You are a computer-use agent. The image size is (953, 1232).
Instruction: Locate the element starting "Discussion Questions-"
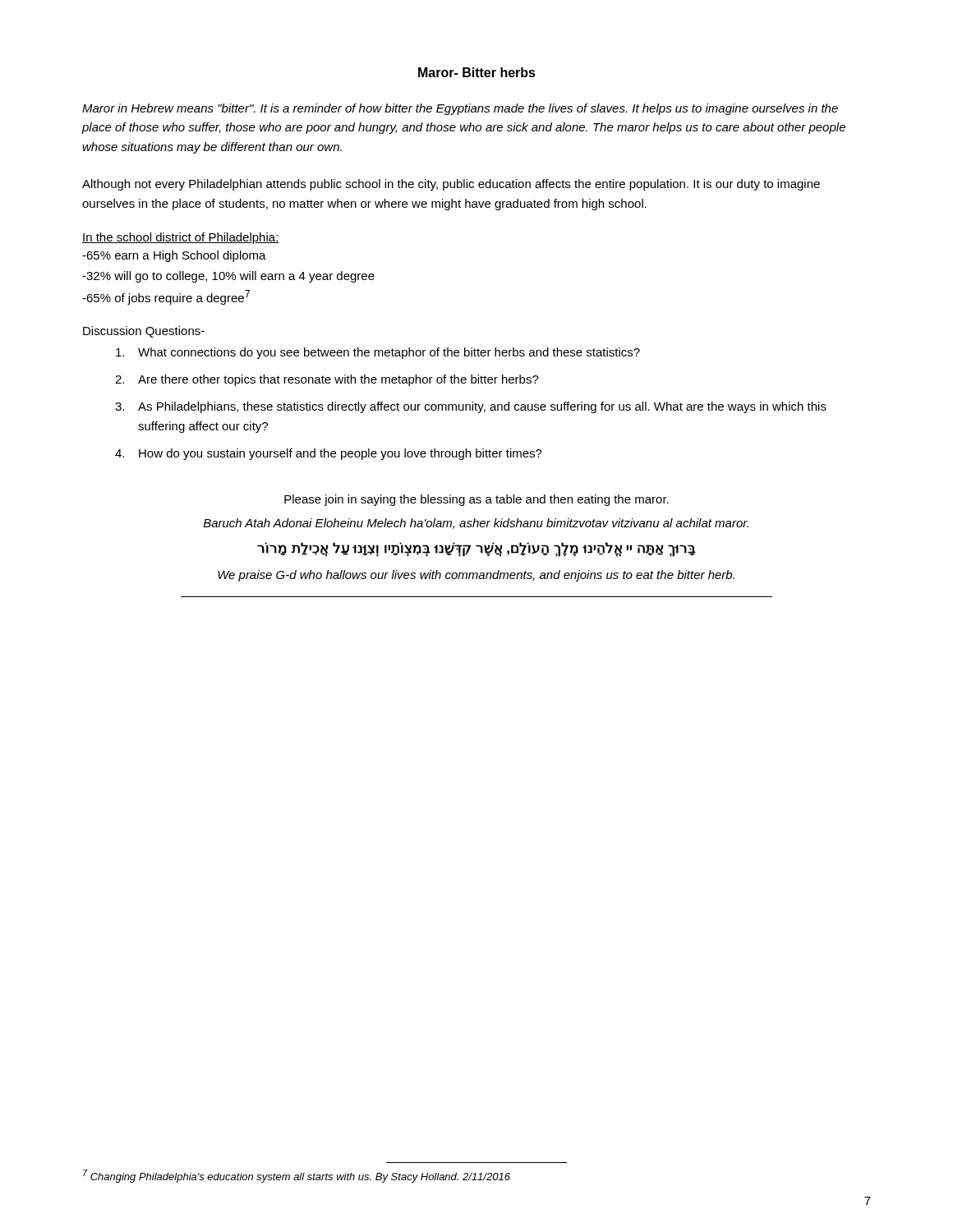[x=143, y=331]
